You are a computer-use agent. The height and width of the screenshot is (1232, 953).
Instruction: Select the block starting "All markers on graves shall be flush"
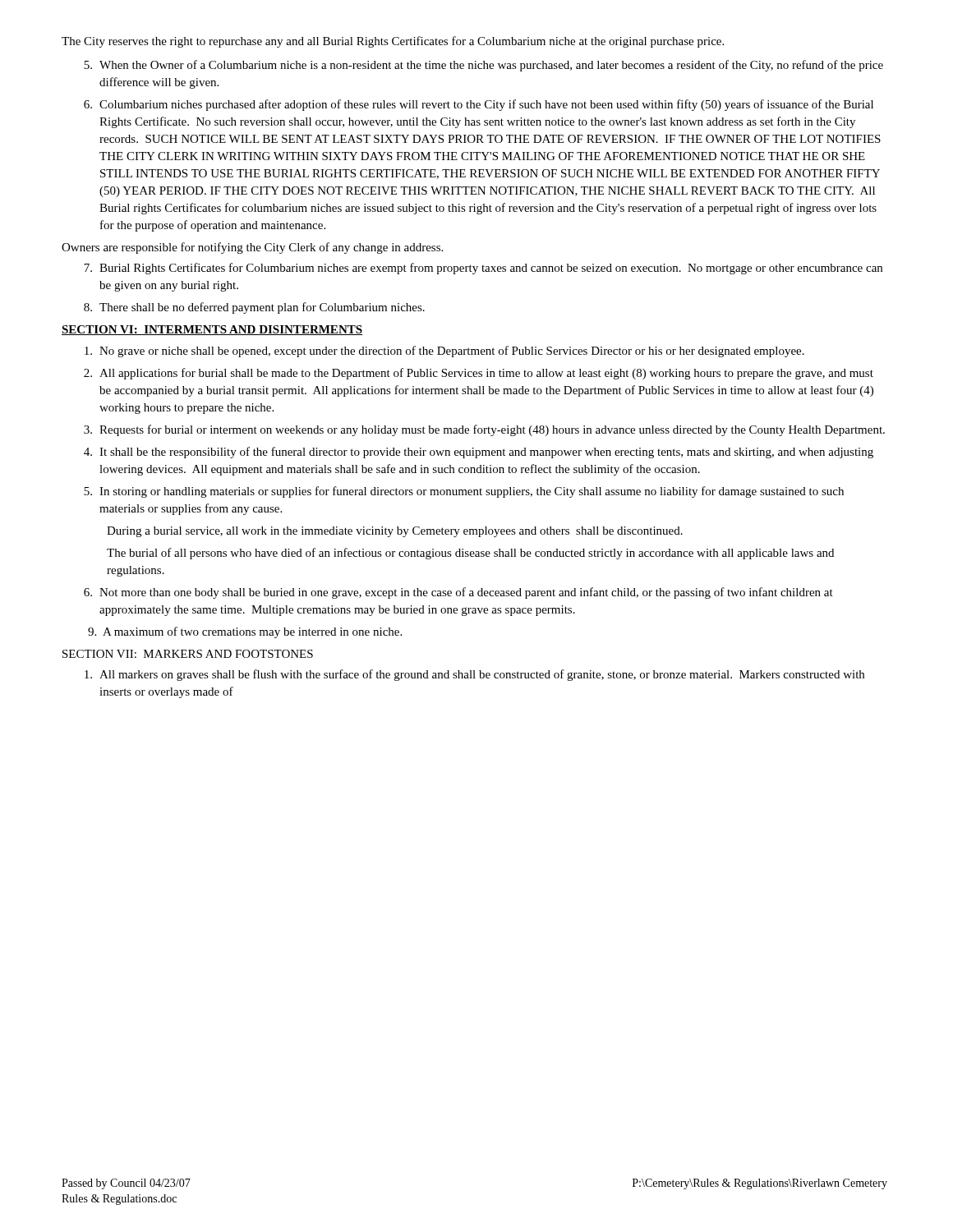[x=474, y=683]
